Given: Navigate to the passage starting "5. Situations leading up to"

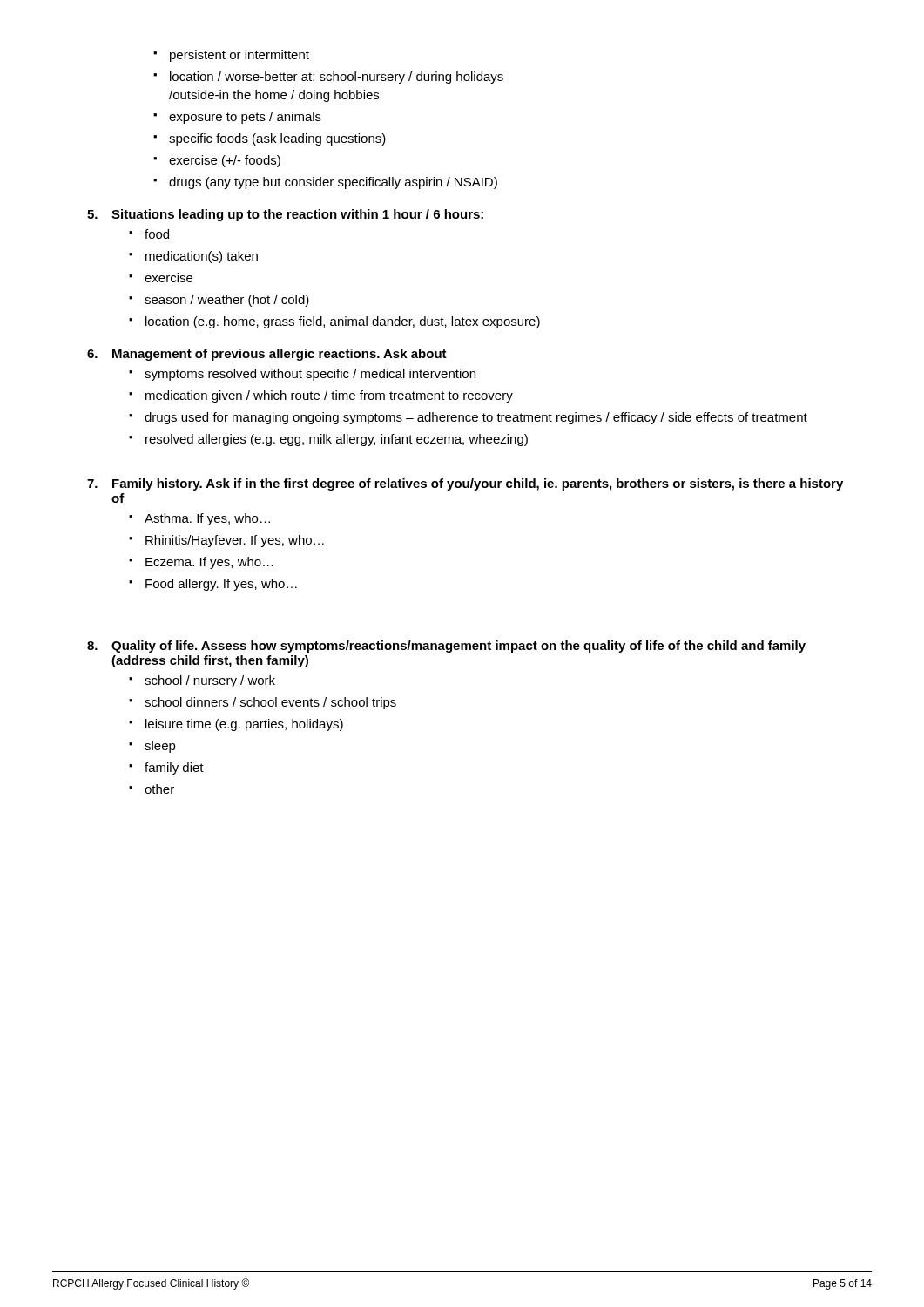Looking at the screenshot, I should pyautogui.click(x=286, y=214).
